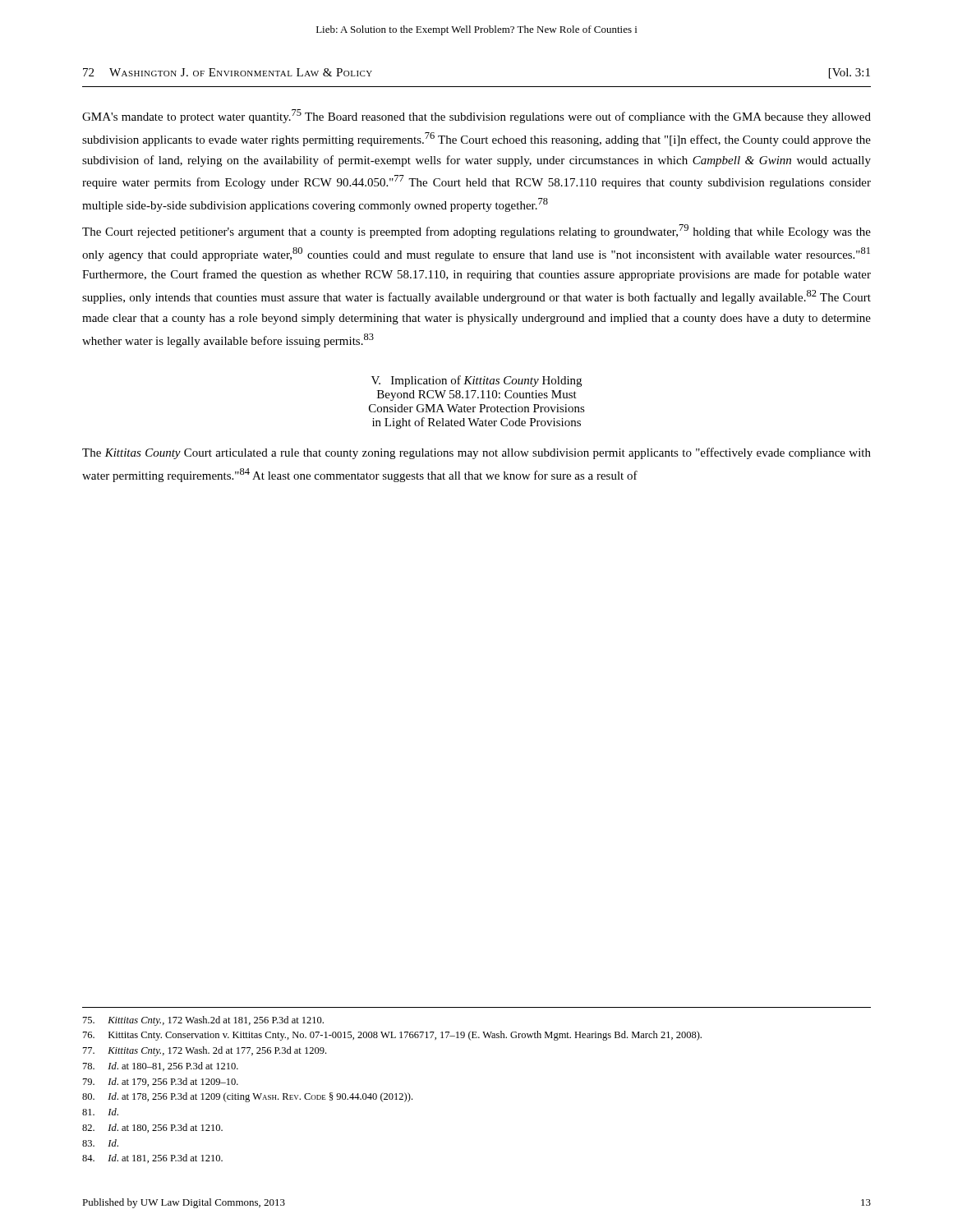Point to the passage starting "The Court rejected petitioner's argument that a county"
Image resolution: width=953 pixels, height=1232 pixels.
476,285
